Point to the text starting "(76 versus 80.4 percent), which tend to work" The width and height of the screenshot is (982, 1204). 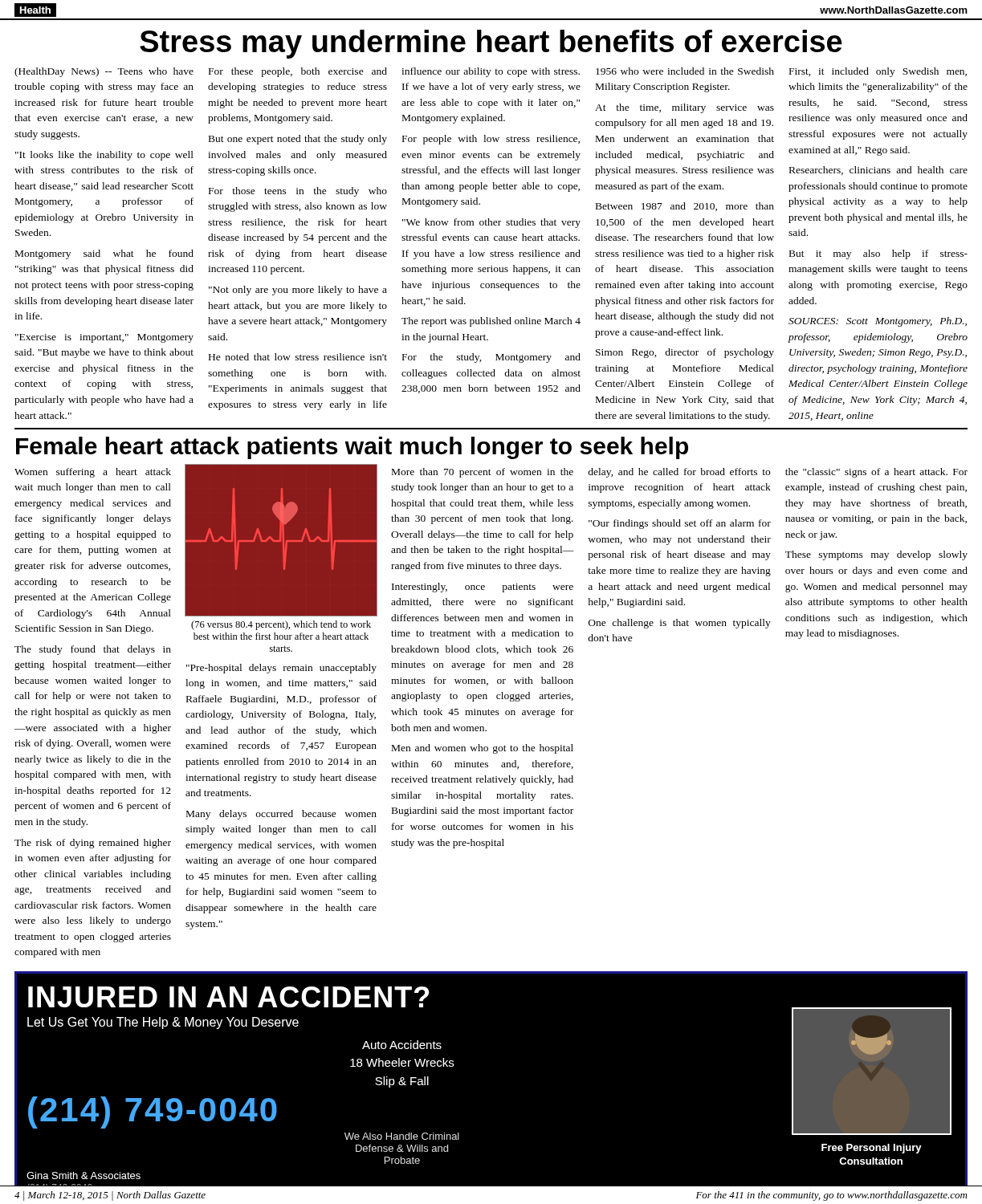point(281,636)
